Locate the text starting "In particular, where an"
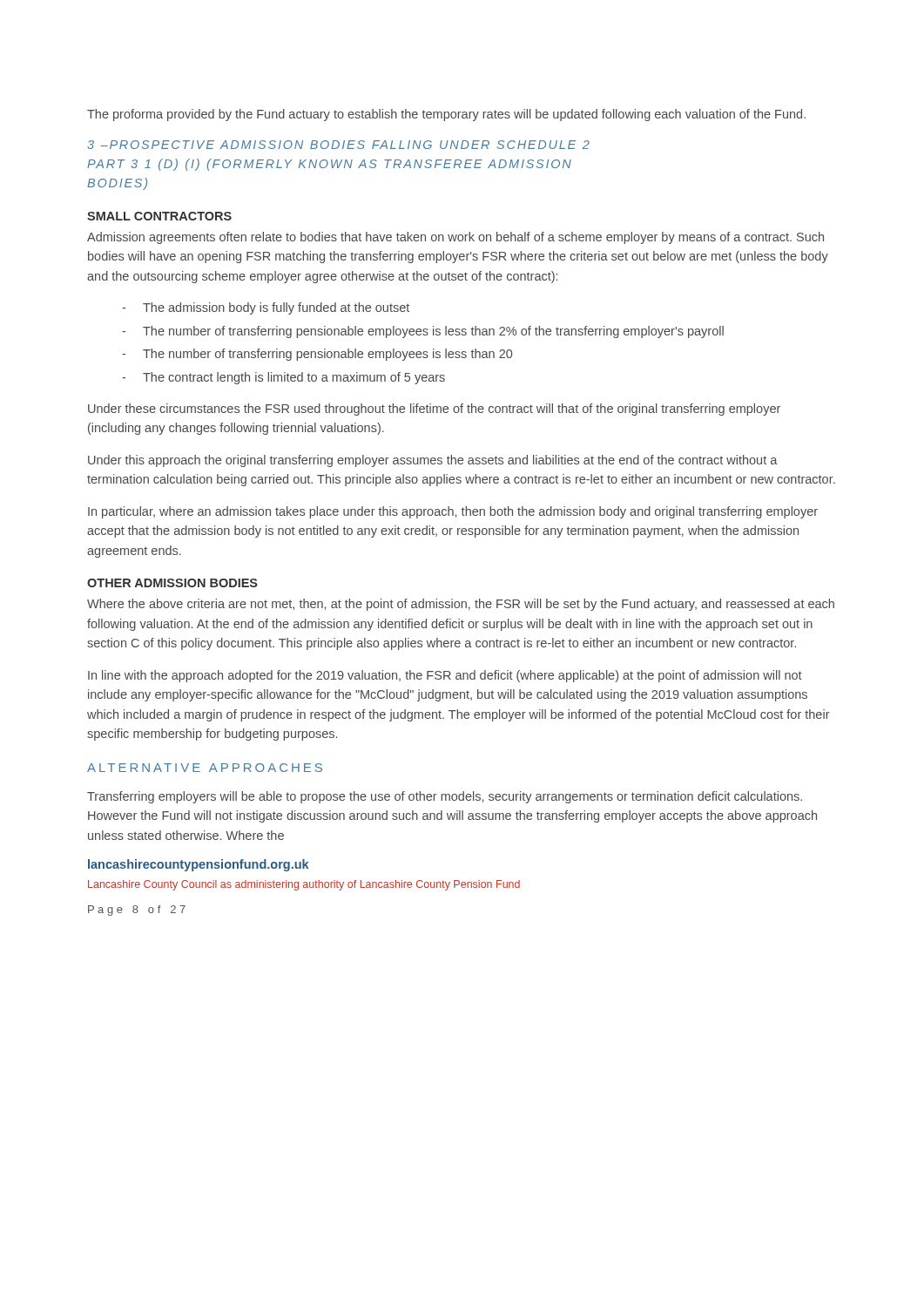 point(452,531)
